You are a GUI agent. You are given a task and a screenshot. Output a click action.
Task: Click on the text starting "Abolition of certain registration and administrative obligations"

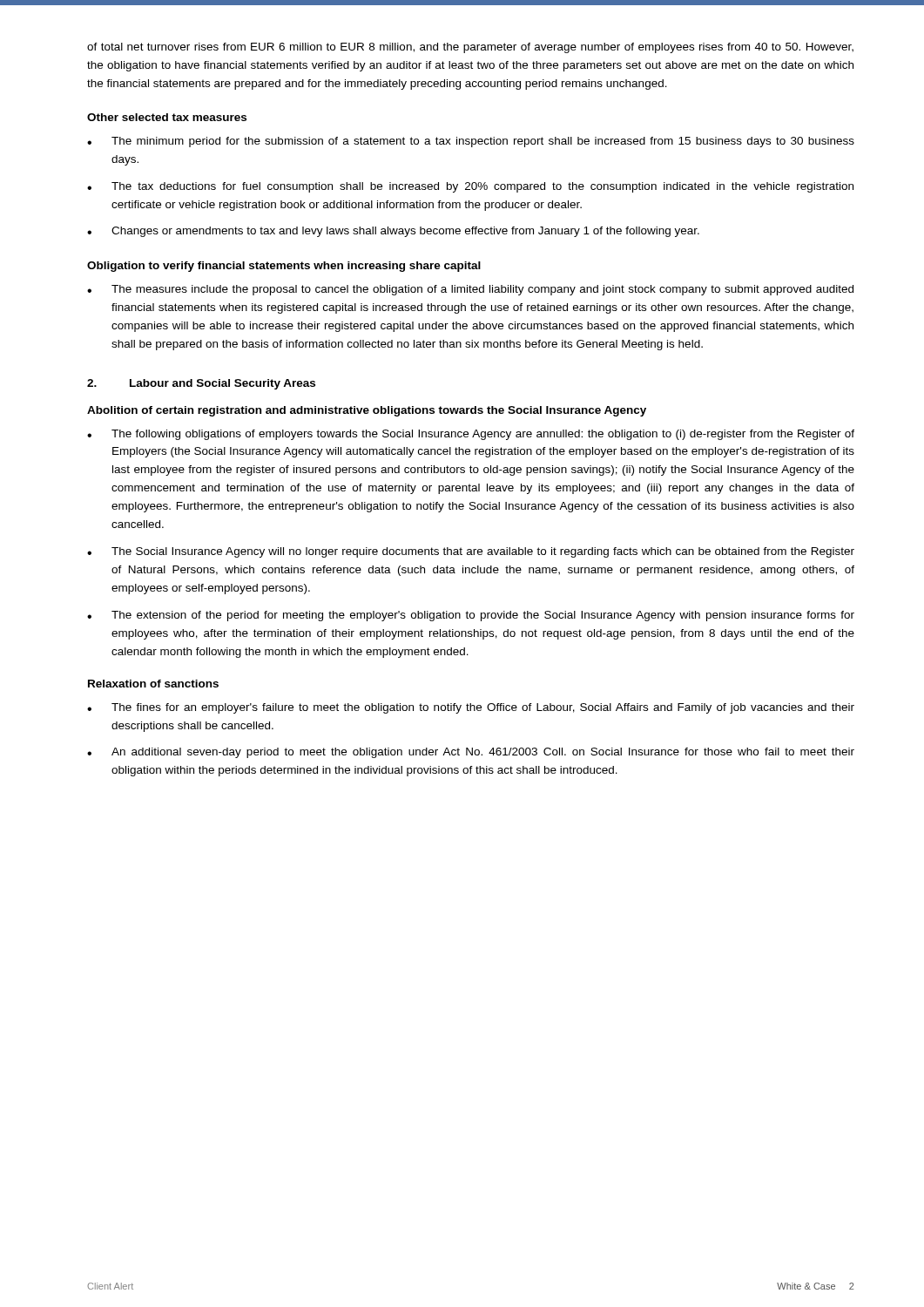click(367, 410)
